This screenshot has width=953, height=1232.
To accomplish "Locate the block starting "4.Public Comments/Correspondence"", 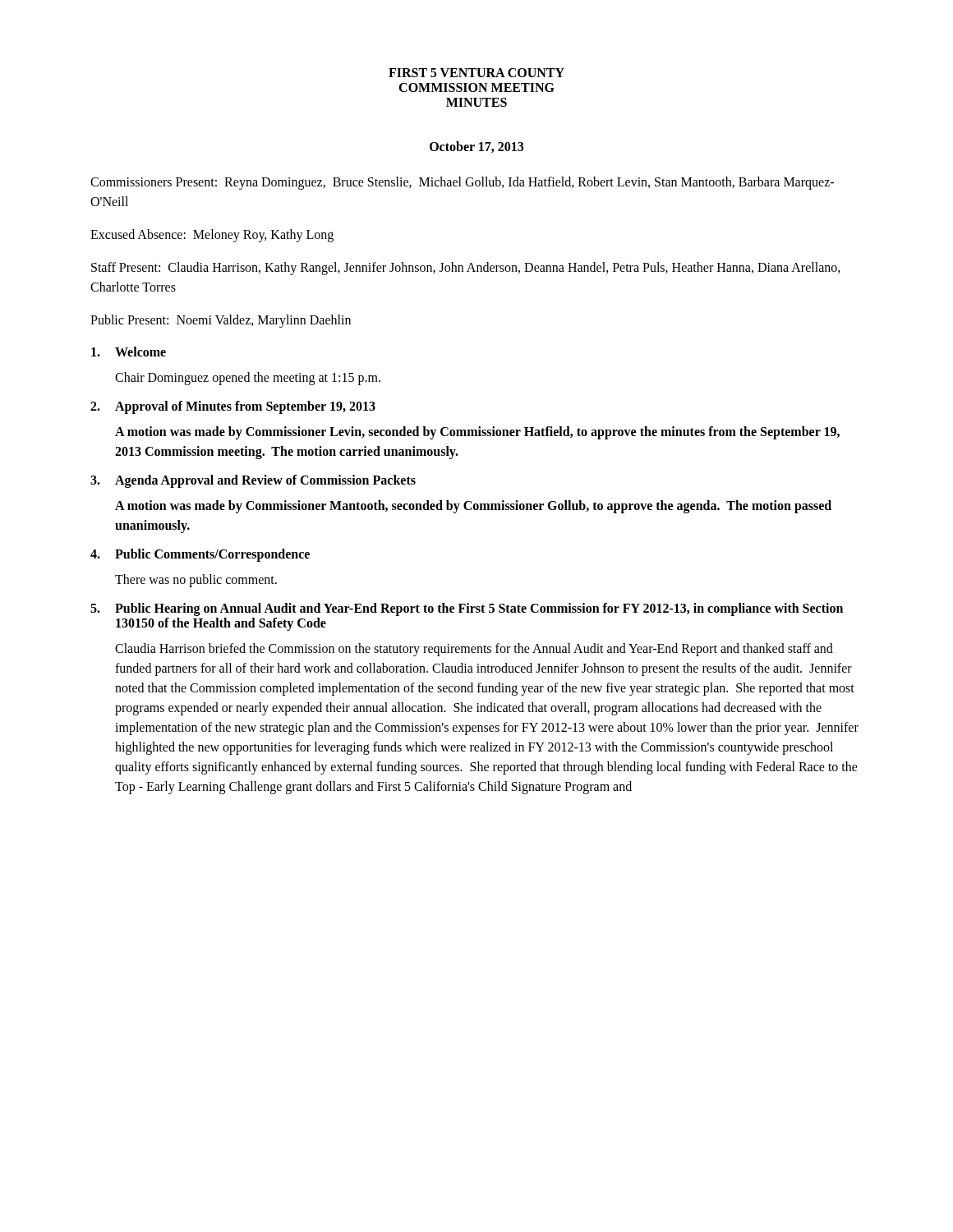I will click(200, 554).
